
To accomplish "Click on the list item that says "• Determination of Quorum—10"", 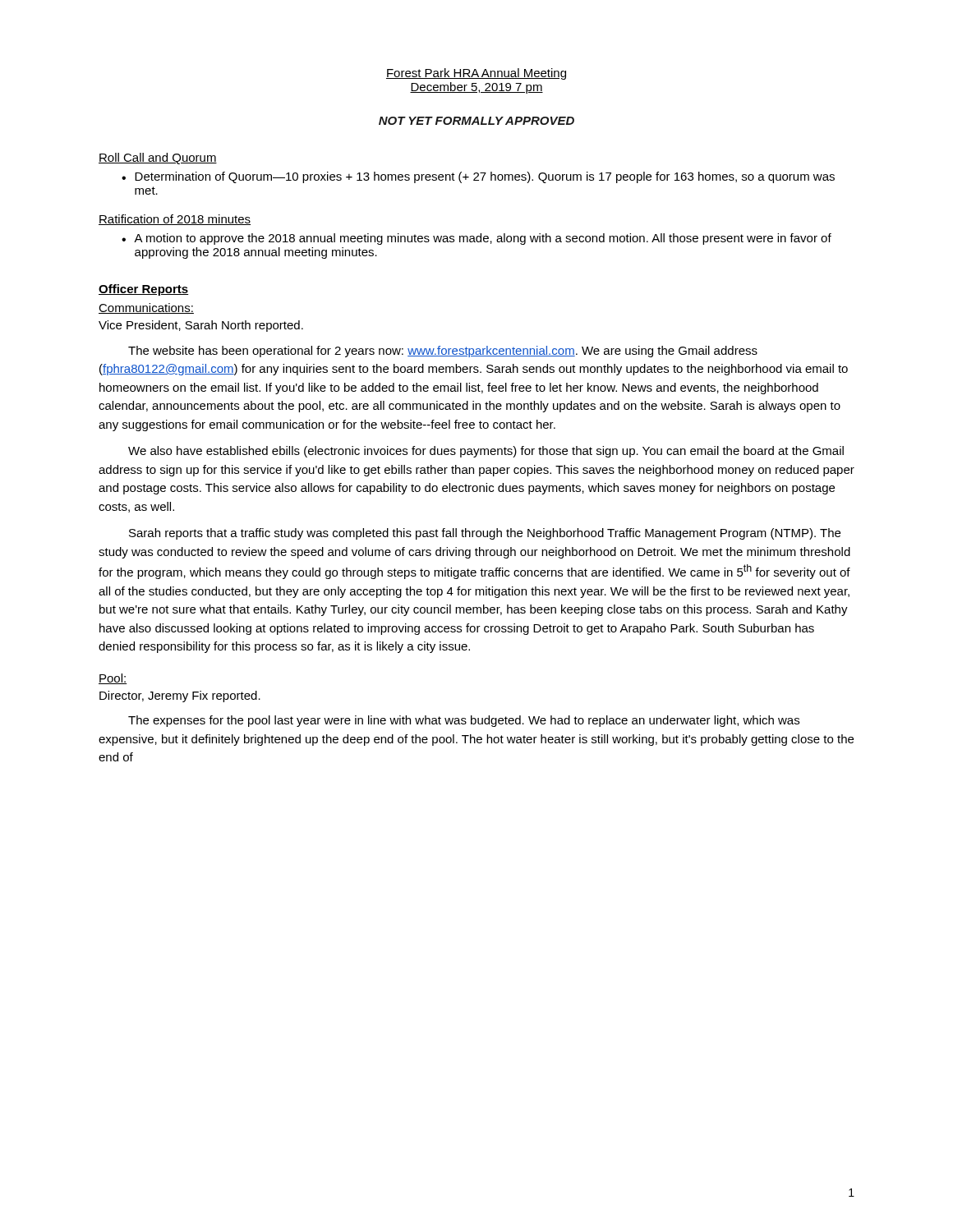I will [x=488, y=183].
